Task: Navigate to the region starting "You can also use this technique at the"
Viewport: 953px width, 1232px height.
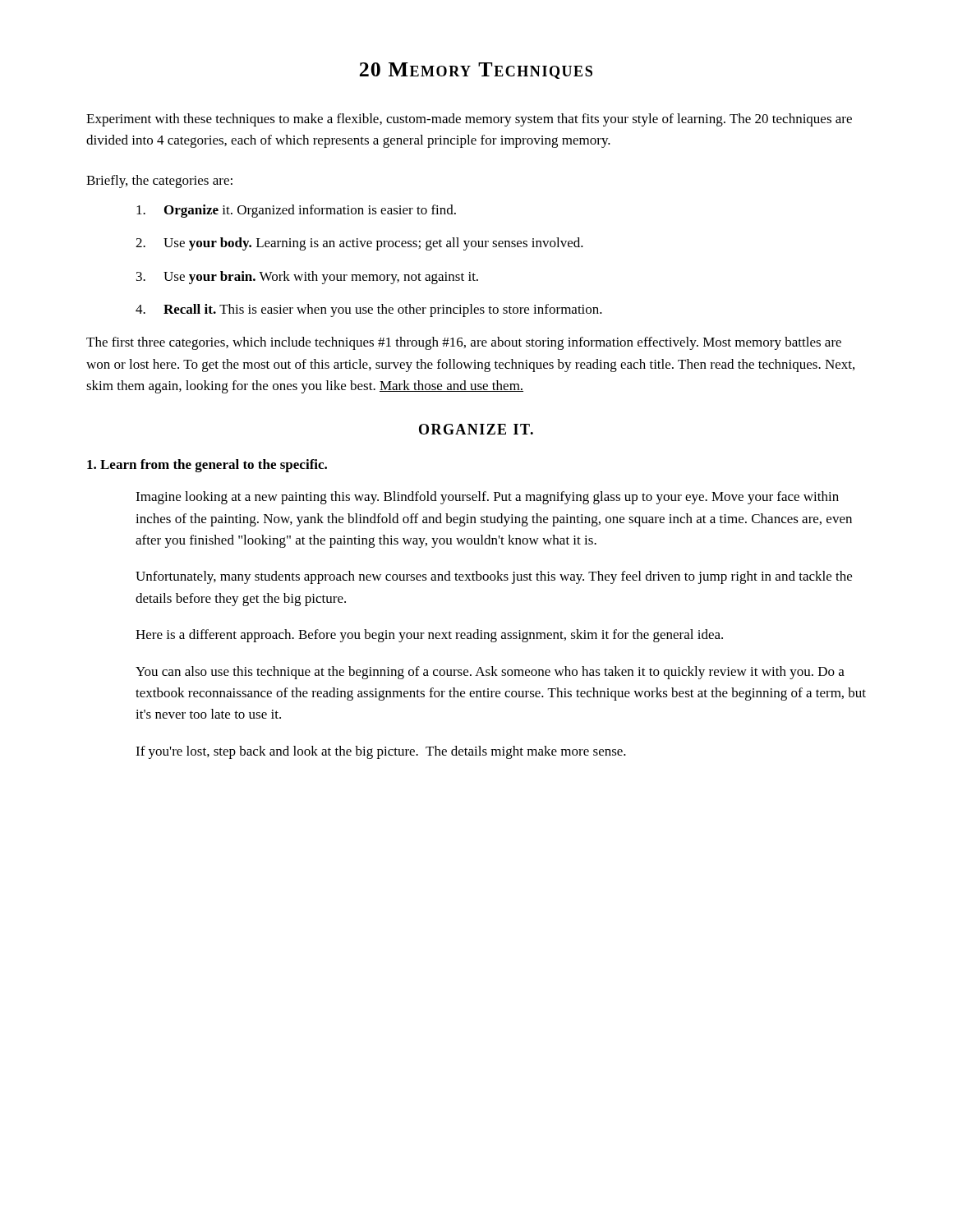Action: (501, 693)
